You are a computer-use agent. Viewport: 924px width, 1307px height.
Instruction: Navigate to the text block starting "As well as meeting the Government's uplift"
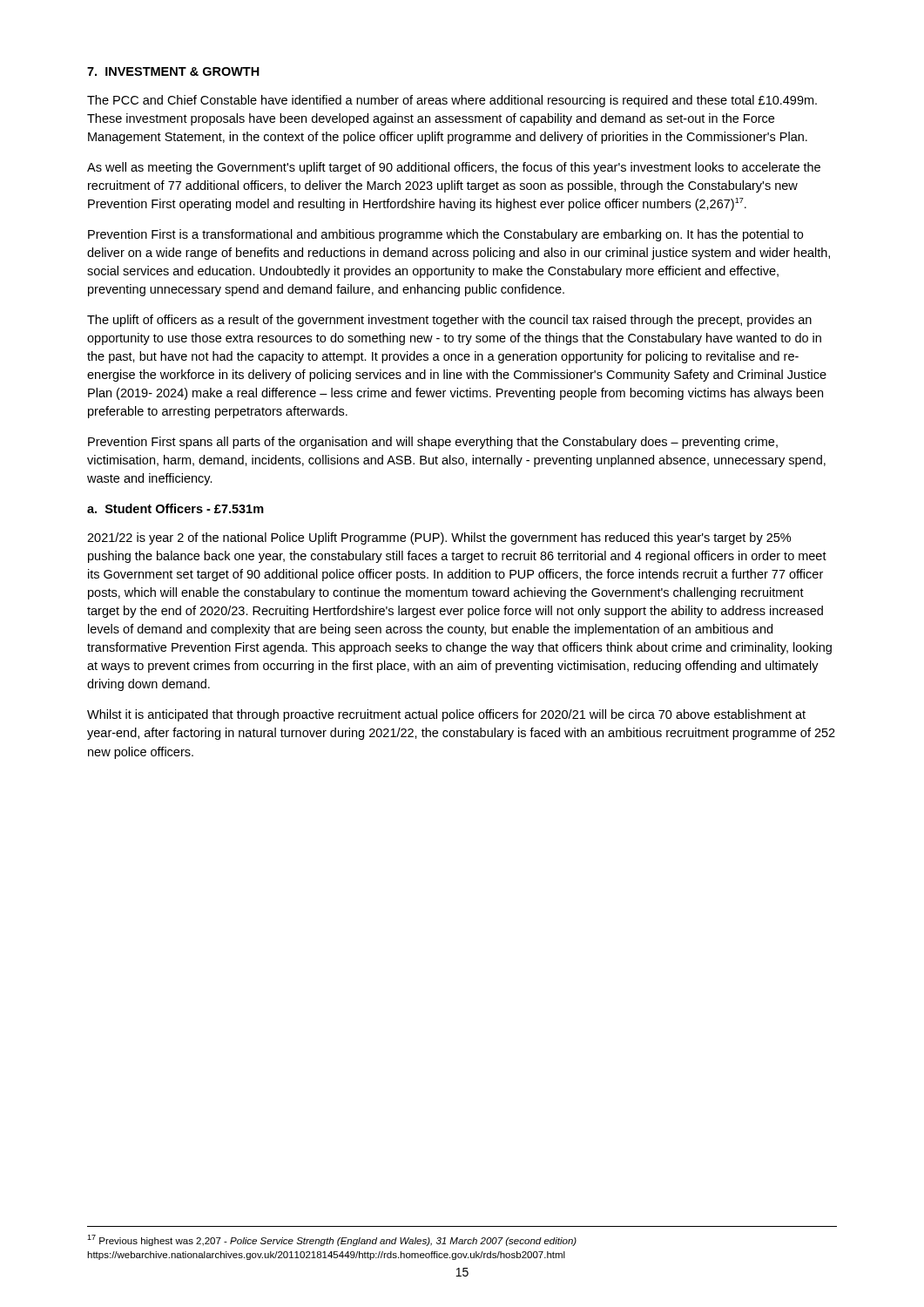pyautogui.click(x=454, y=186)
